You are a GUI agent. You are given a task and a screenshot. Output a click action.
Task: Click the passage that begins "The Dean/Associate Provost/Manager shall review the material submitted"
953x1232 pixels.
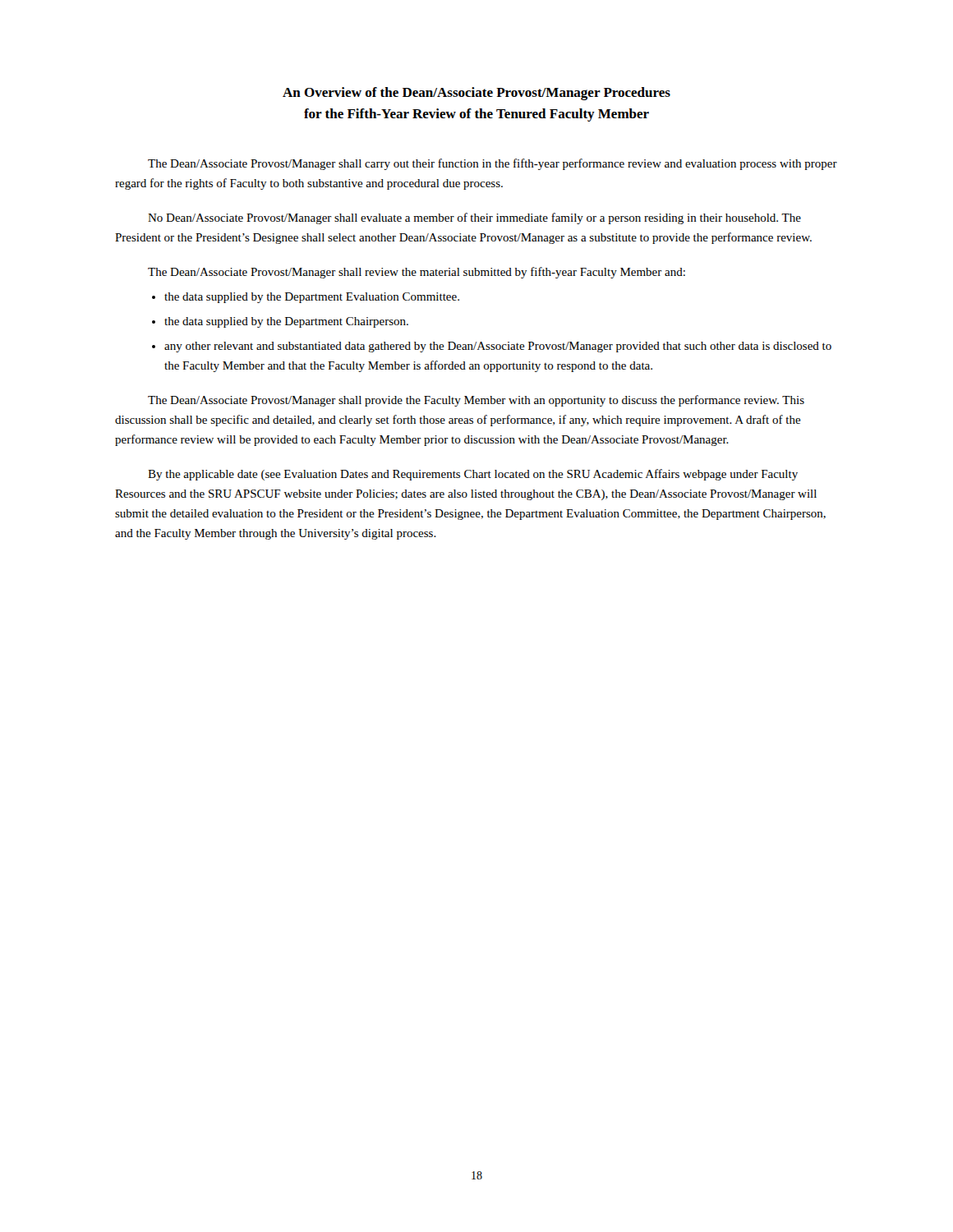pos(476,272)
